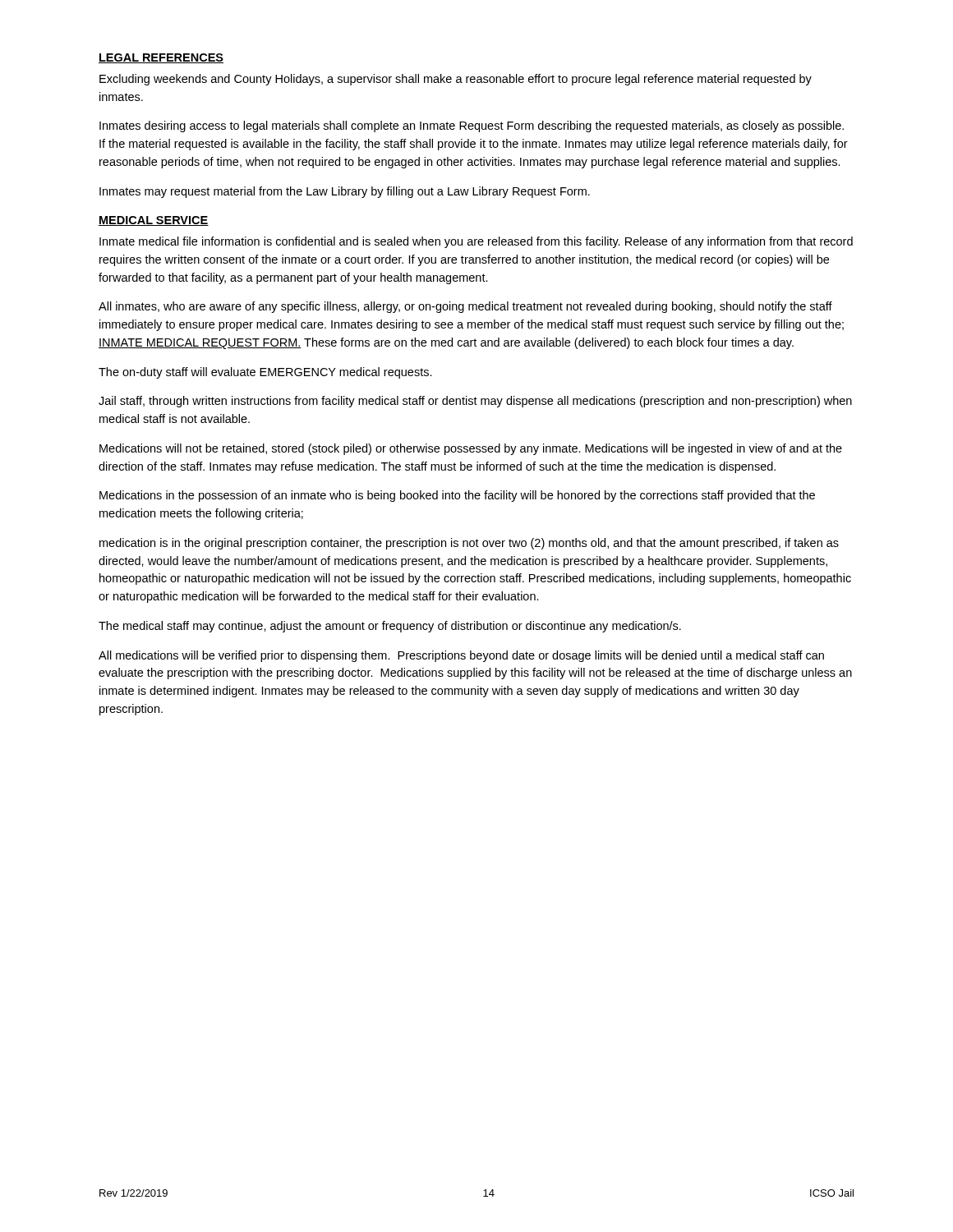This screenshot has width=953, height=1232.
Task: Find the block on this page that starts "Medications will not be"
Action: 470,457
